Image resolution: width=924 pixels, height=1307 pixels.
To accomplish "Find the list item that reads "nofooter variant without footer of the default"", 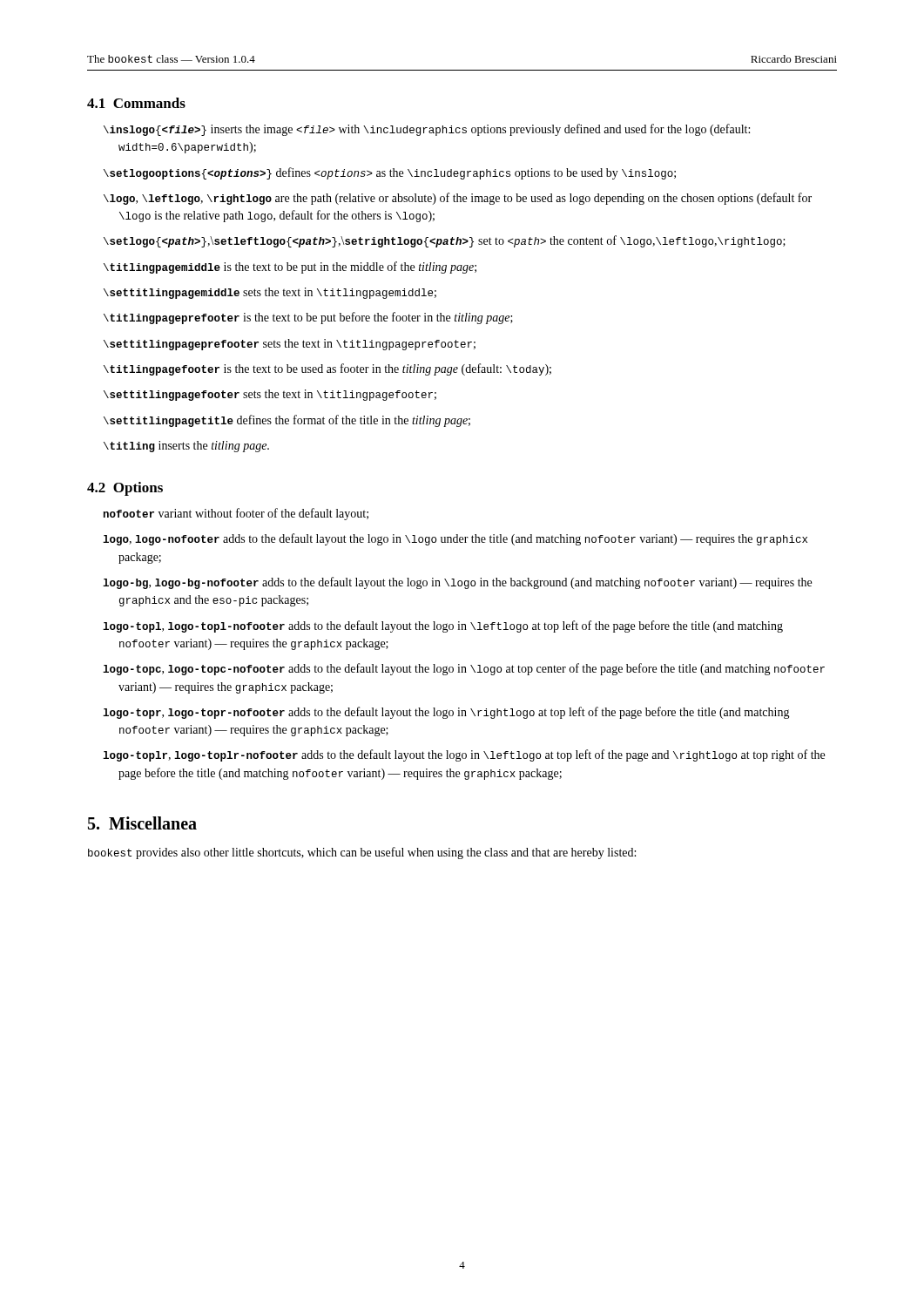I will click(x=236, y=514).
